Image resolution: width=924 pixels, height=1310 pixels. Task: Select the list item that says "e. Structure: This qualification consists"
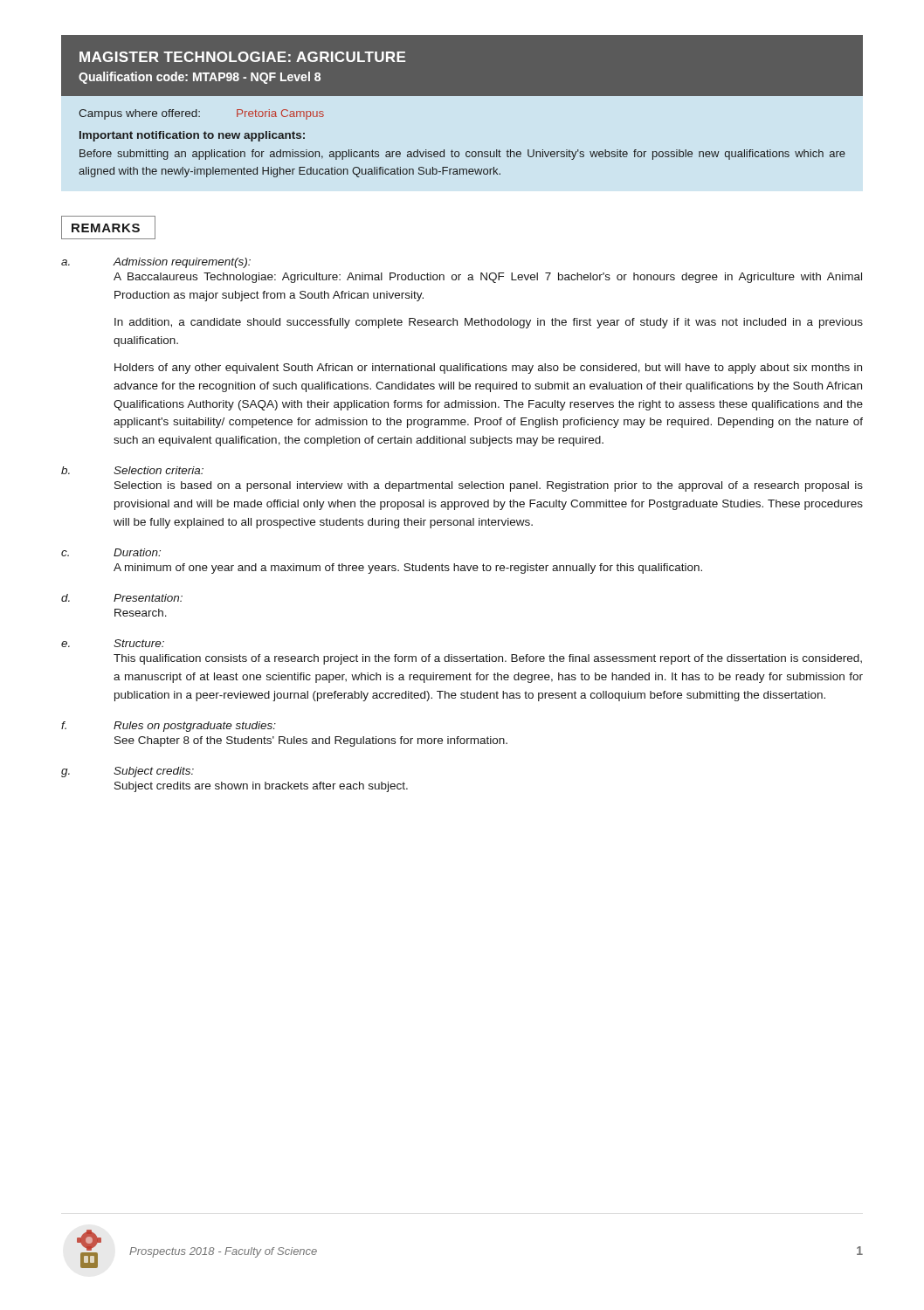tap(462, 671)
